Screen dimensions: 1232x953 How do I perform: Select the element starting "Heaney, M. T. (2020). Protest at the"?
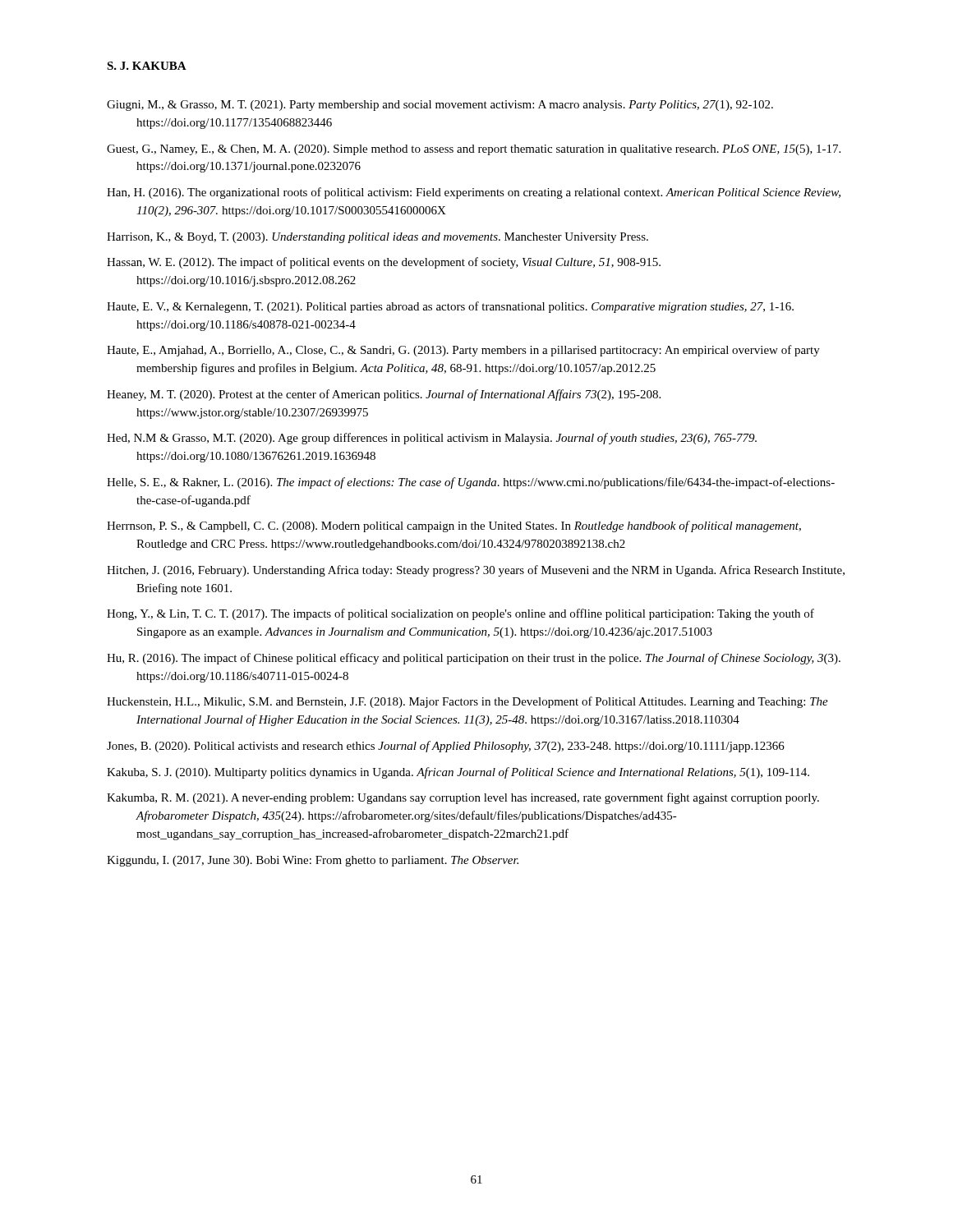(x=384, y=403)
